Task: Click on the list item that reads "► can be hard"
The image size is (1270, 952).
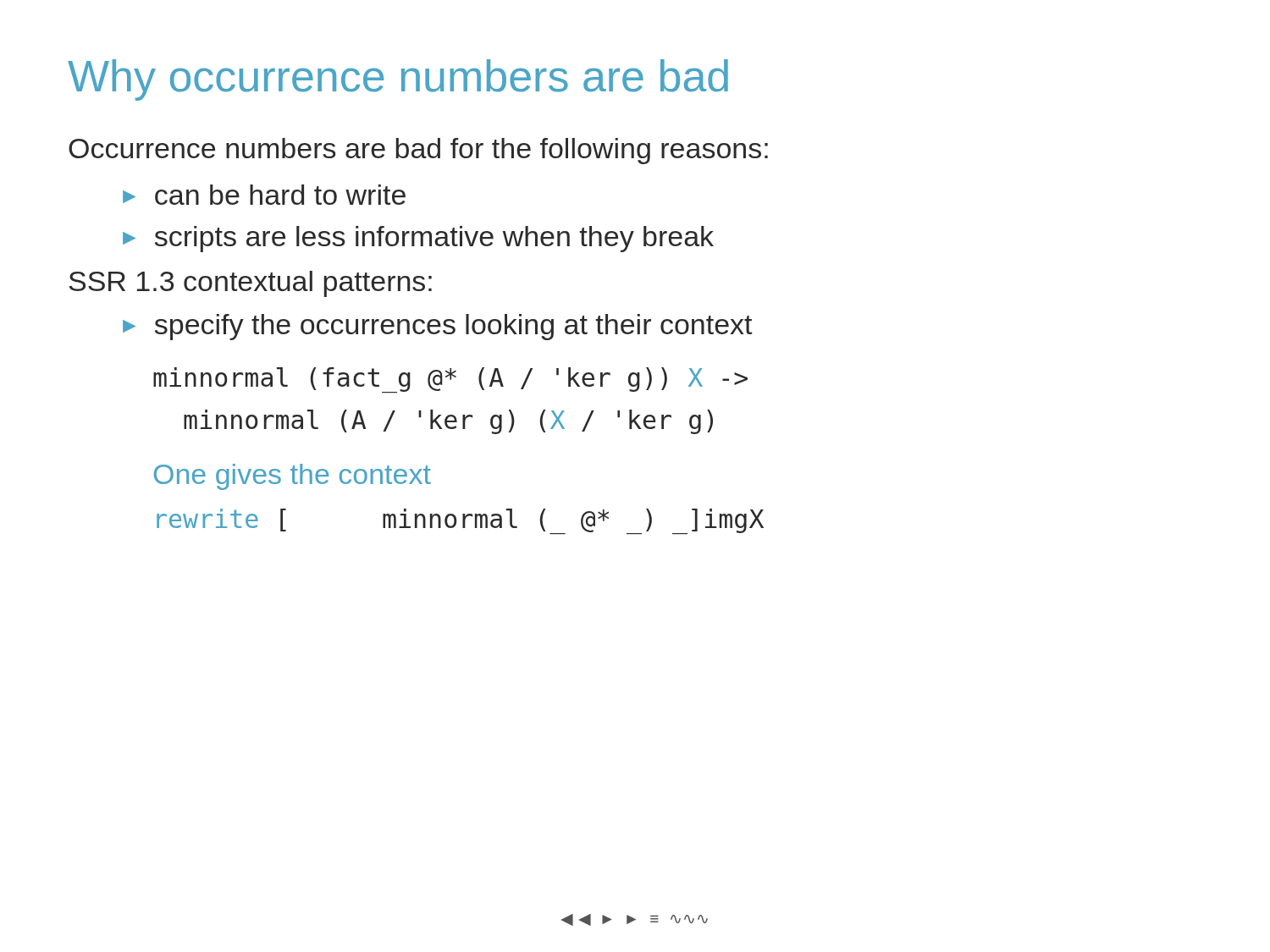Action: coord(263,195)
